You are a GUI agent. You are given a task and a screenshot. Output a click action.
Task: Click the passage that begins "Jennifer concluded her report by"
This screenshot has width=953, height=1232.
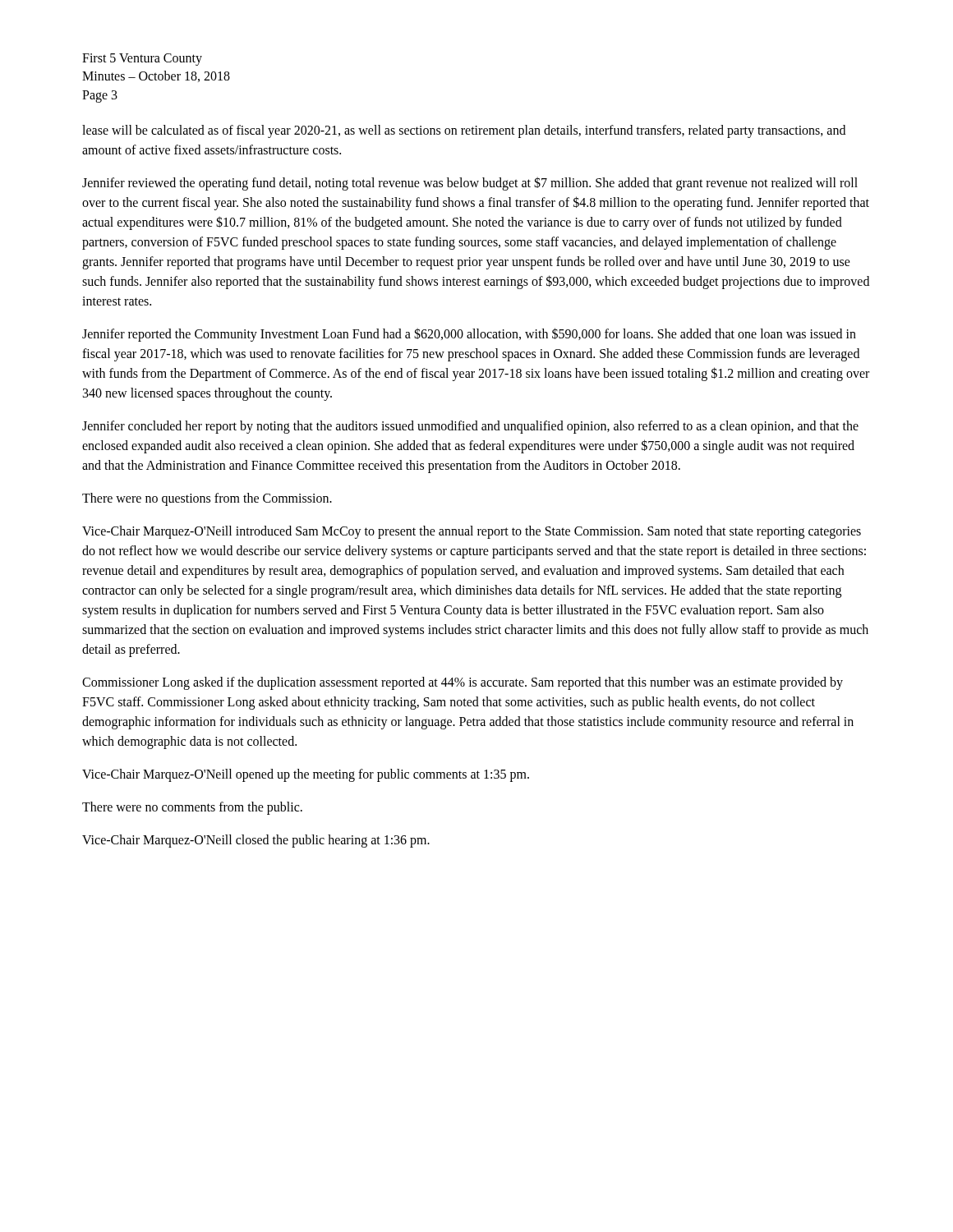470,446
